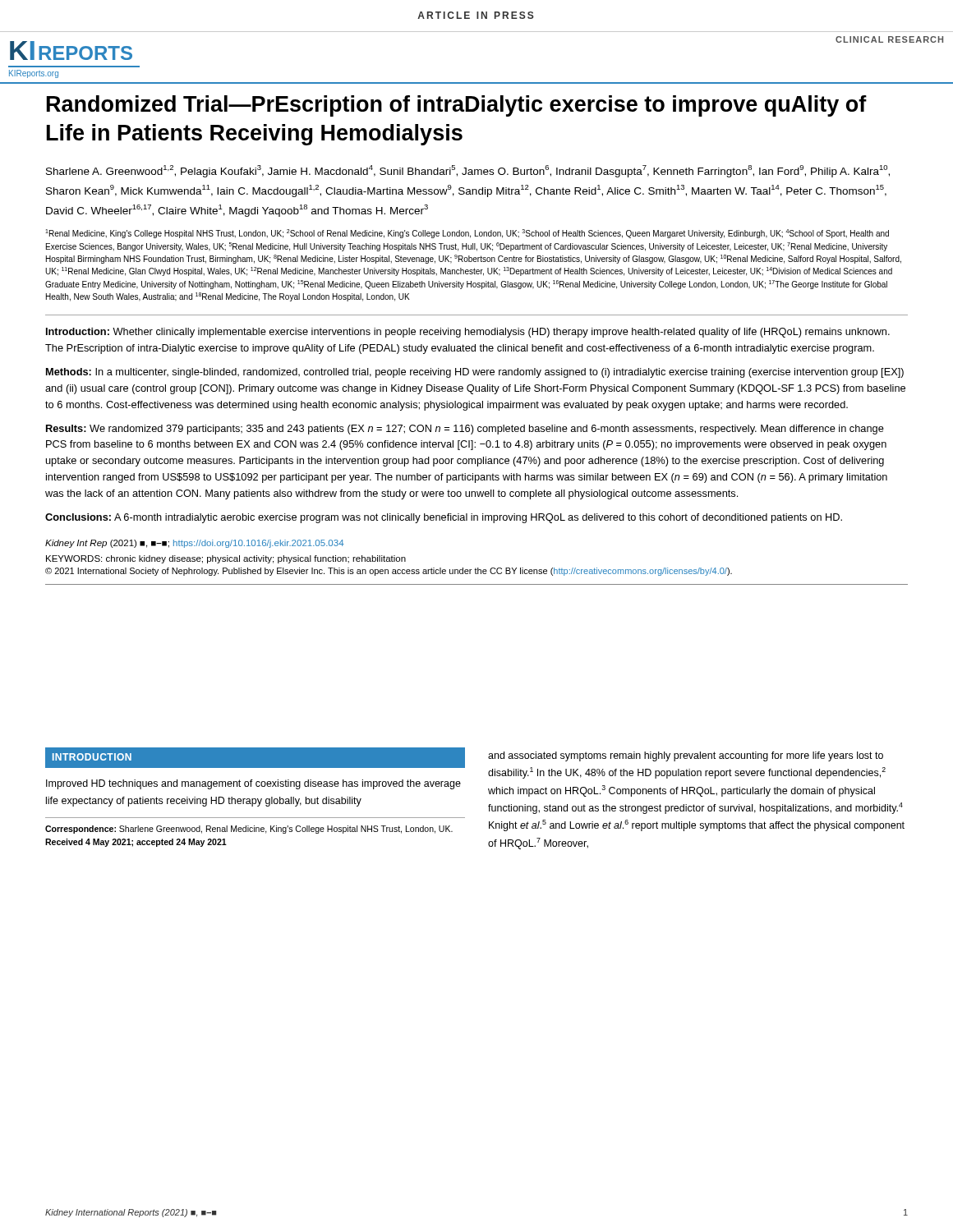953x1232 pixels.
Task: Select the region starting "Correspondence: Sharlene Greenwood, Renal"
Action: pyautogui.click(x=249, y=835)
